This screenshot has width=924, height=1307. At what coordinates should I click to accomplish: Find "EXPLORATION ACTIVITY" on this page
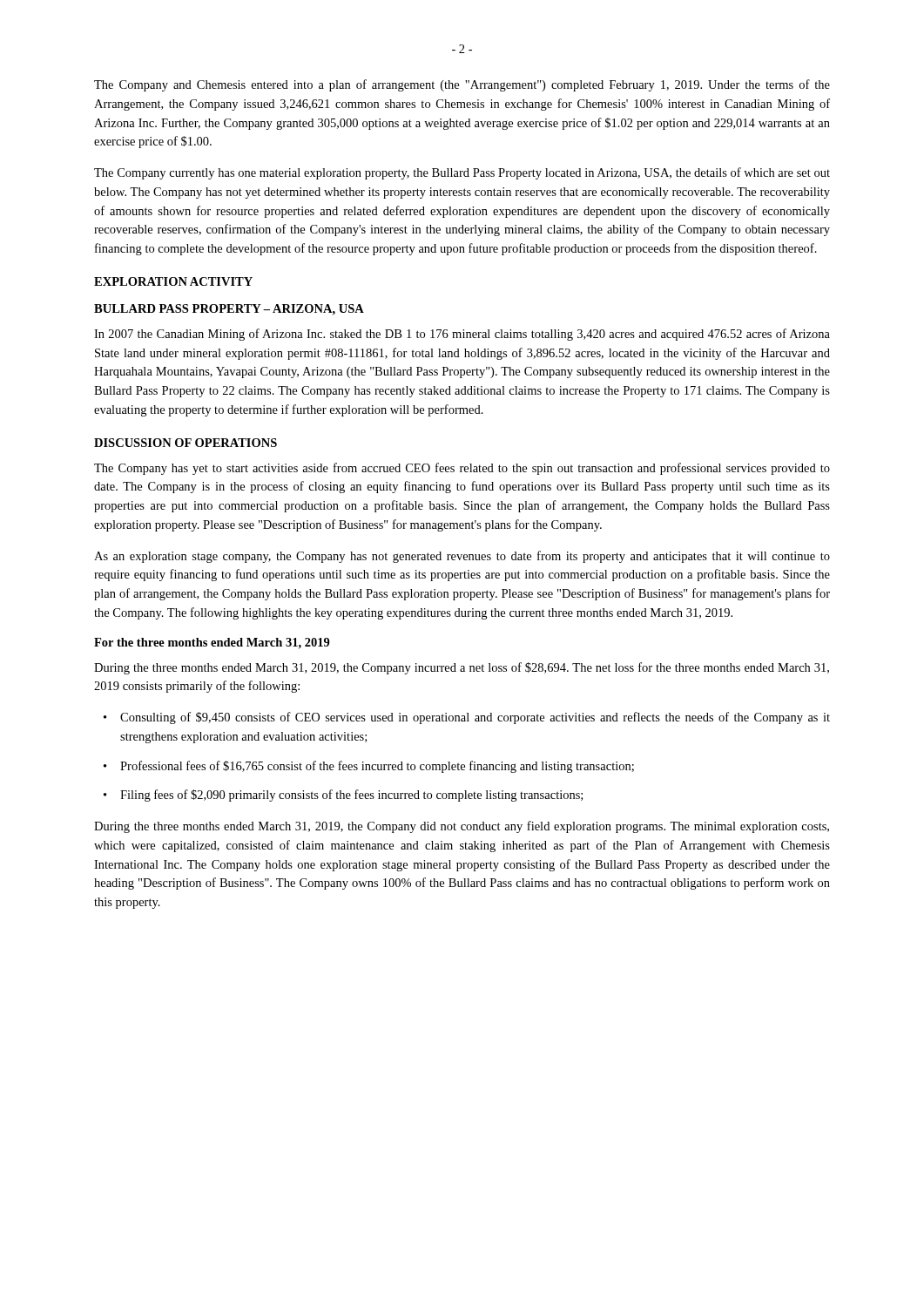pos(173,281)
